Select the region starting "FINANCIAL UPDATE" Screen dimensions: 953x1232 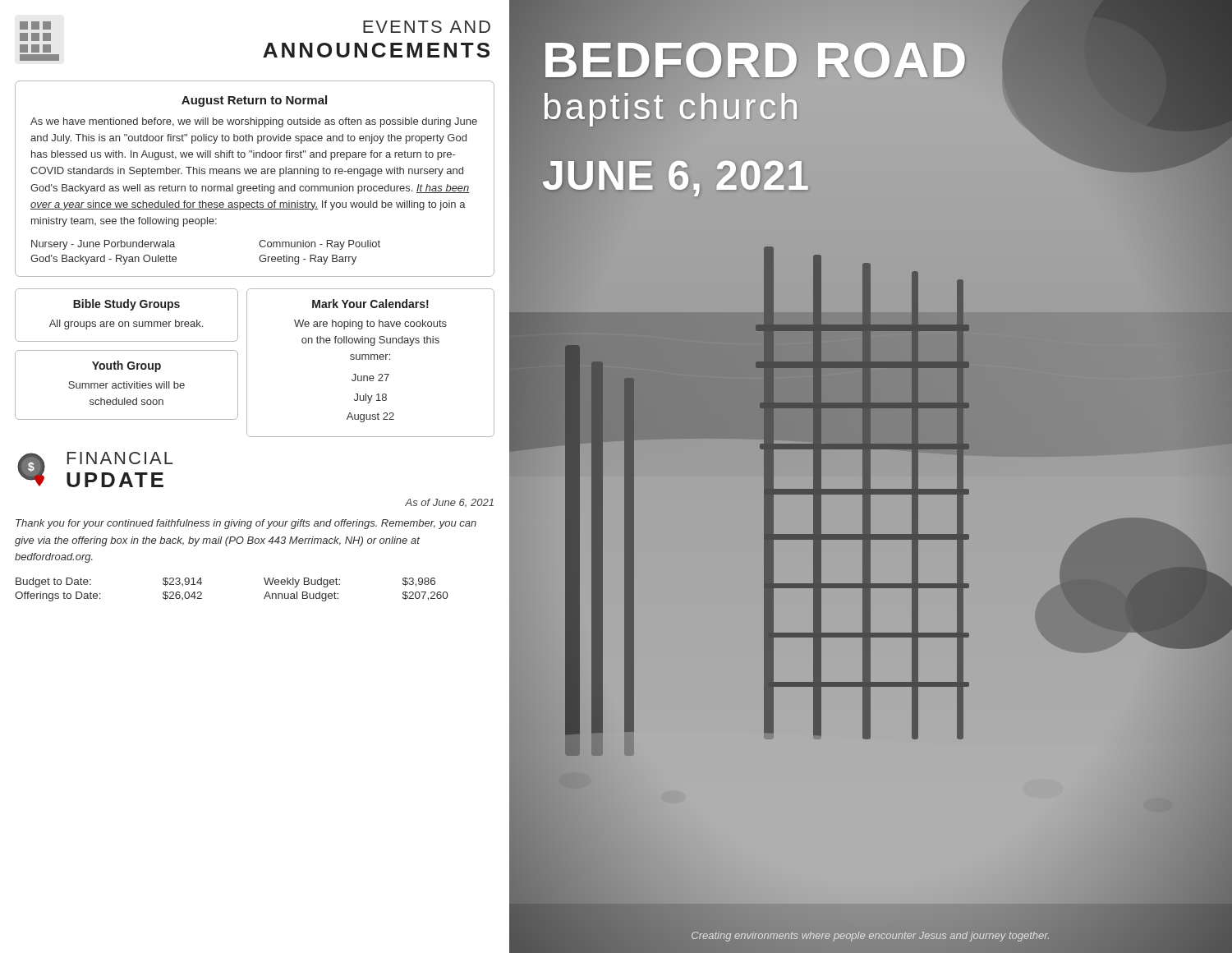click(x=120, y=458)
